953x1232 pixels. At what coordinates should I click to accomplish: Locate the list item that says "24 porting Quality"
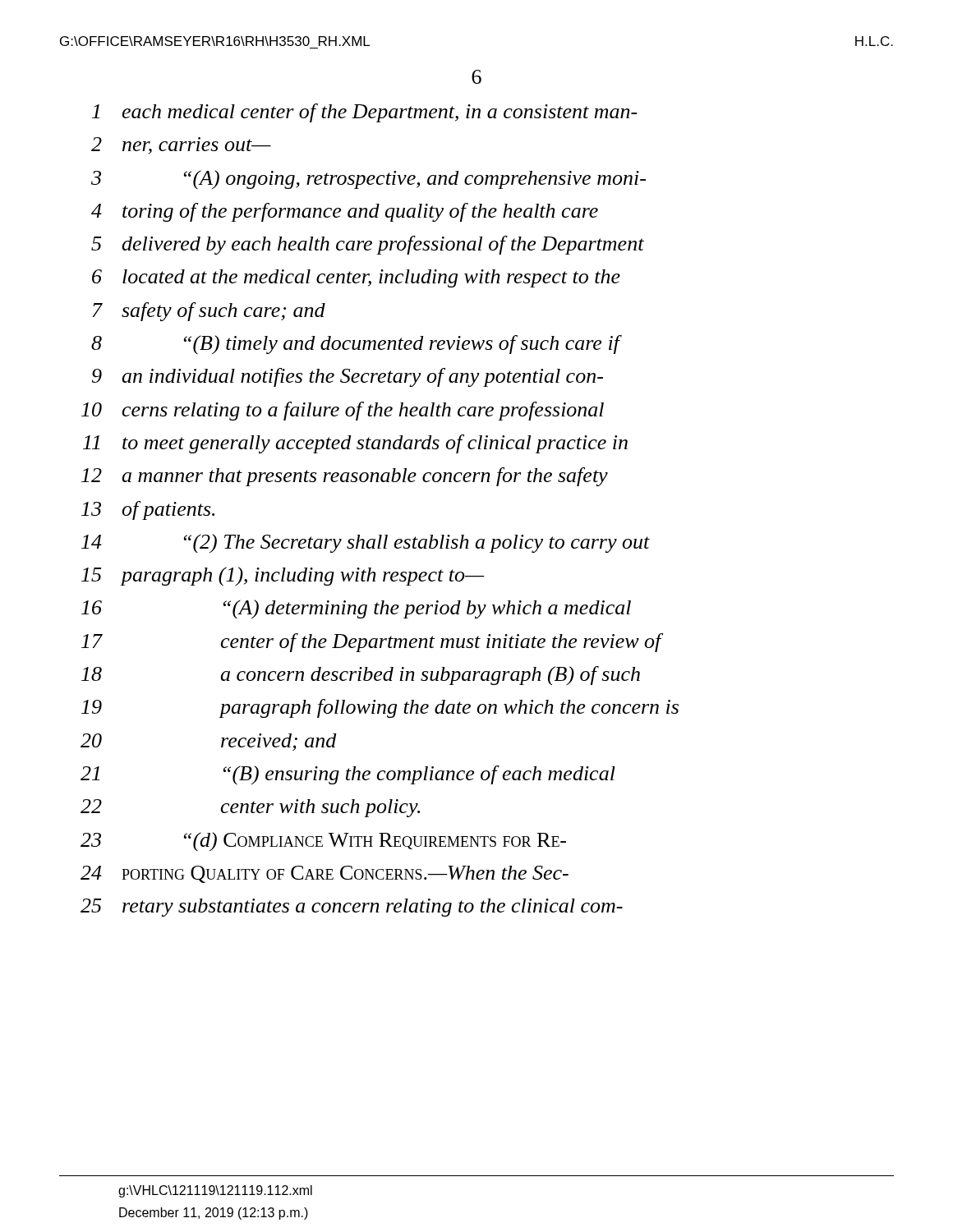476,873
